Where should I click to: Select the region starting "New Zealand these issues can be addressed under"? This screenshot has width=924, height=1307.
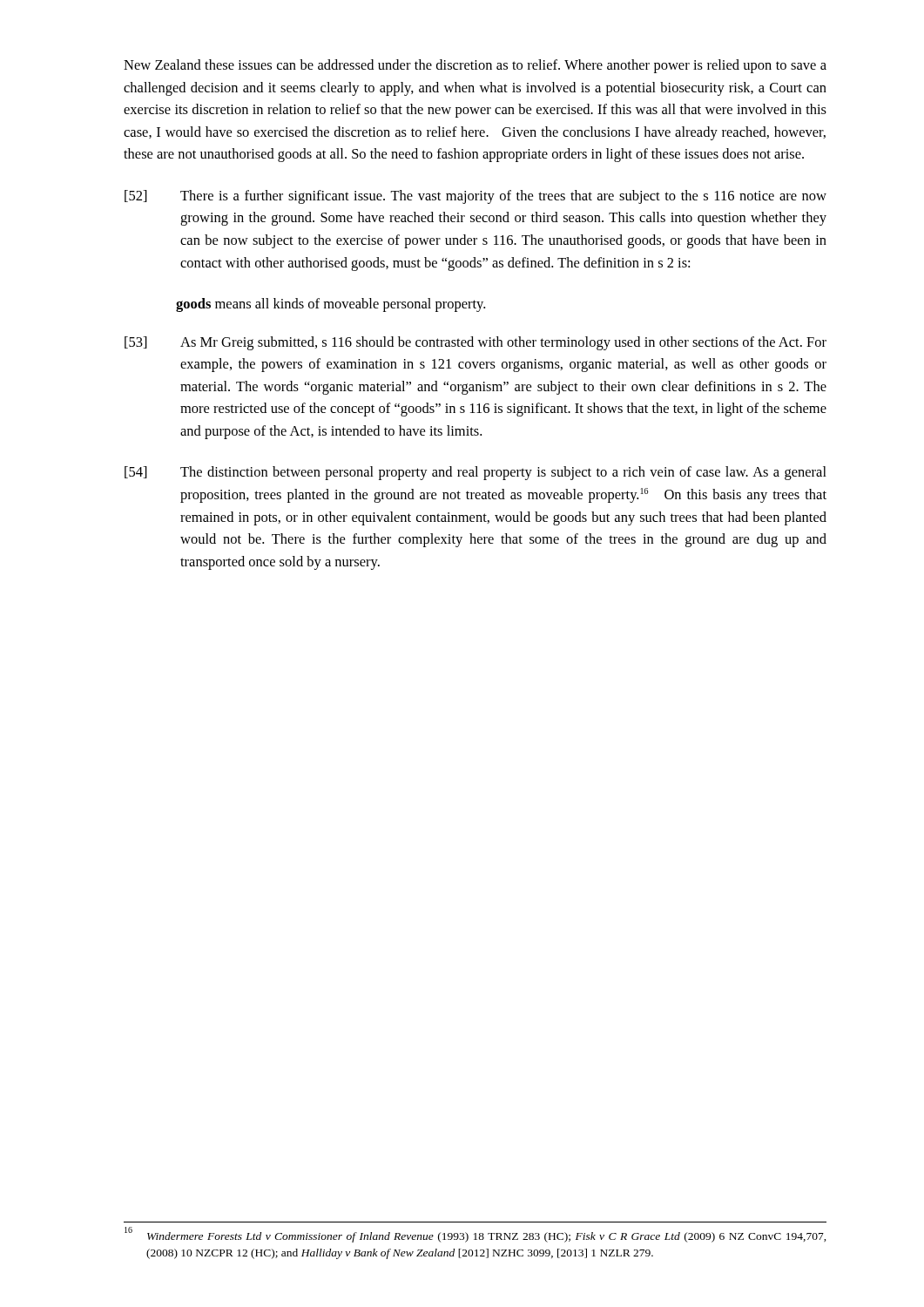(x=475, y=109)
